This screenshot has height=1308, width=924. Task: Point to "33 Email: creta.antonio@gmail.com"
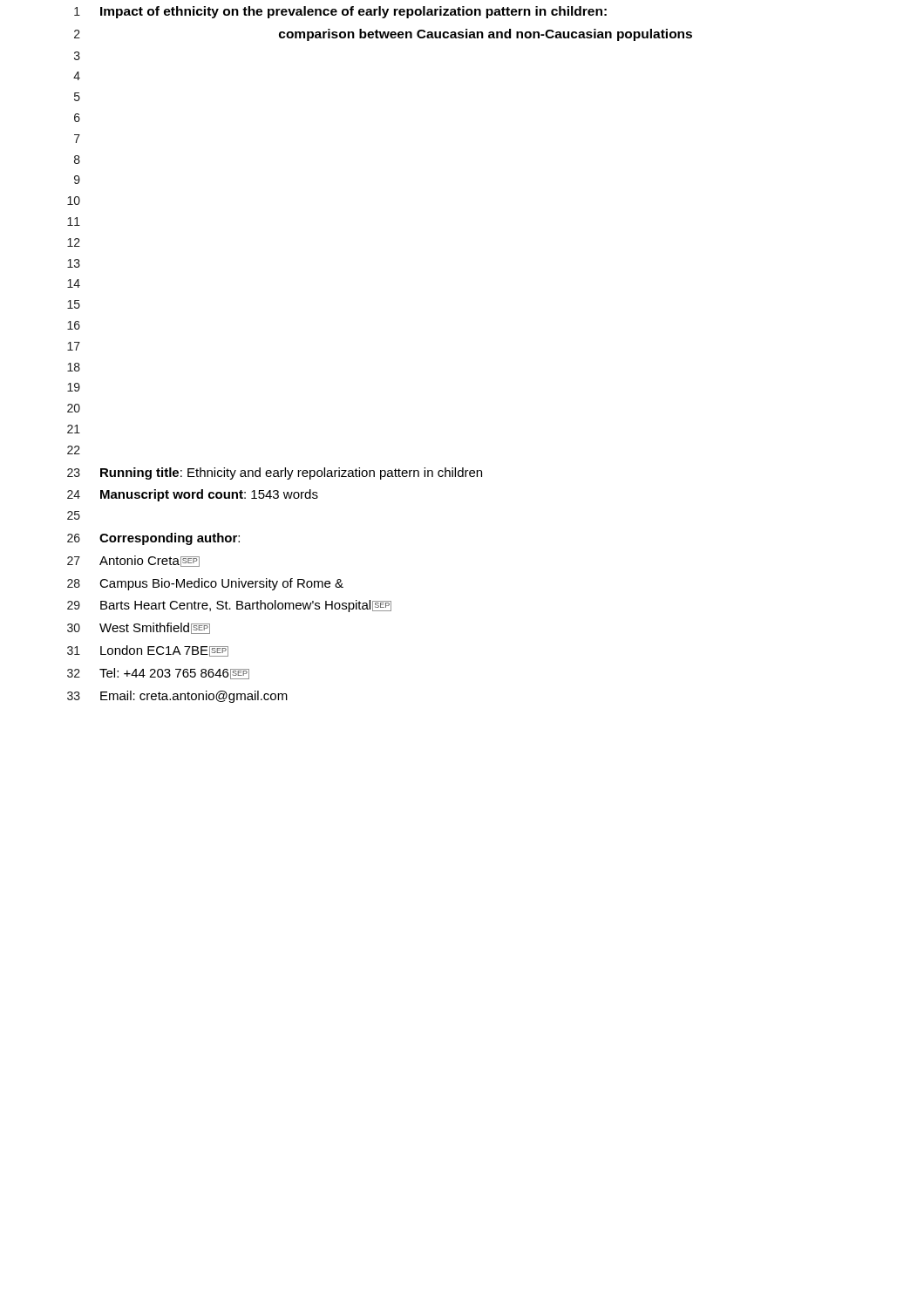[177, 697]
